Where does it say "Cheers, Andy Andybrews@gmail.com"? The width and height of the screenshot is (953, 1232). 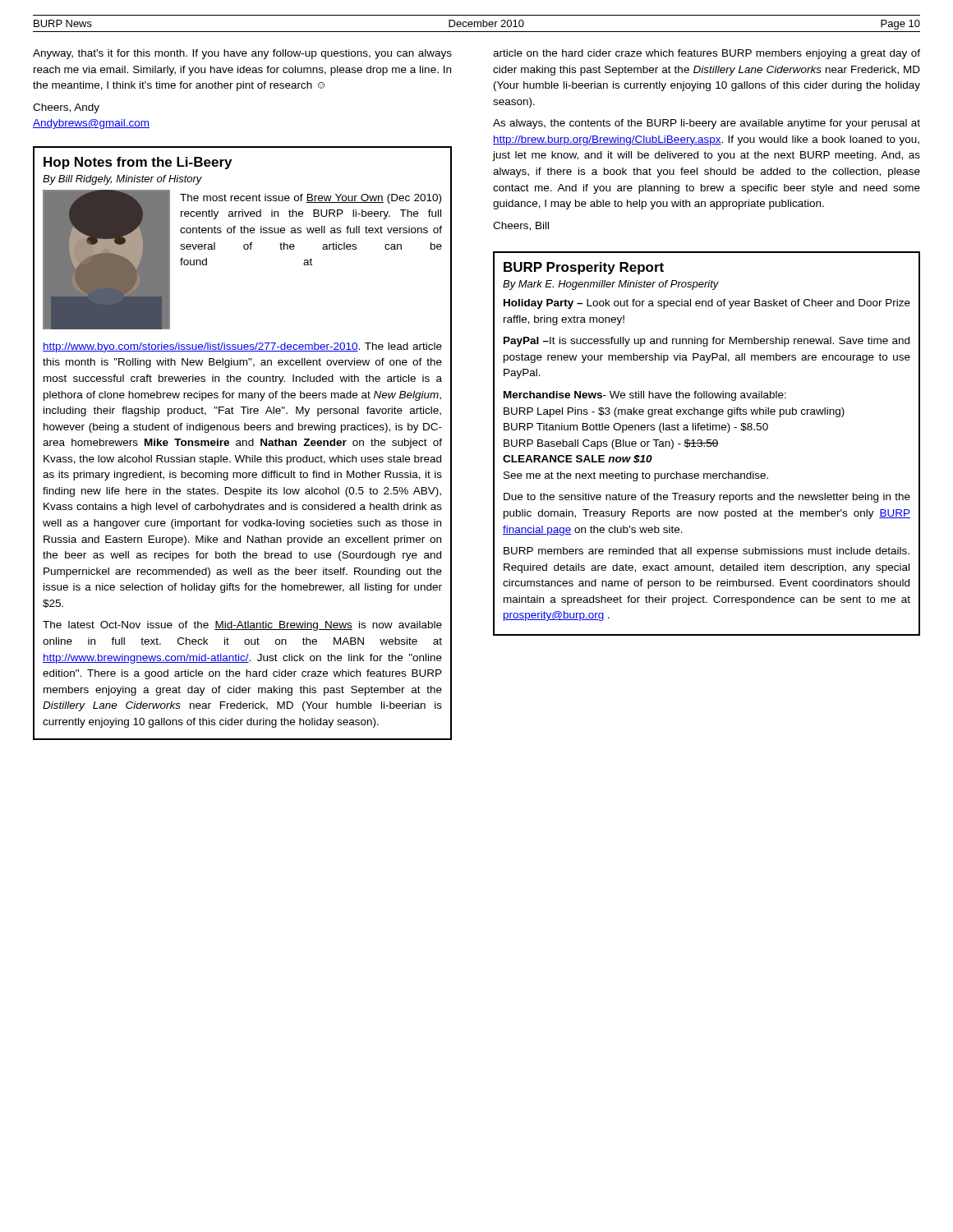click(x=66, y=108)
